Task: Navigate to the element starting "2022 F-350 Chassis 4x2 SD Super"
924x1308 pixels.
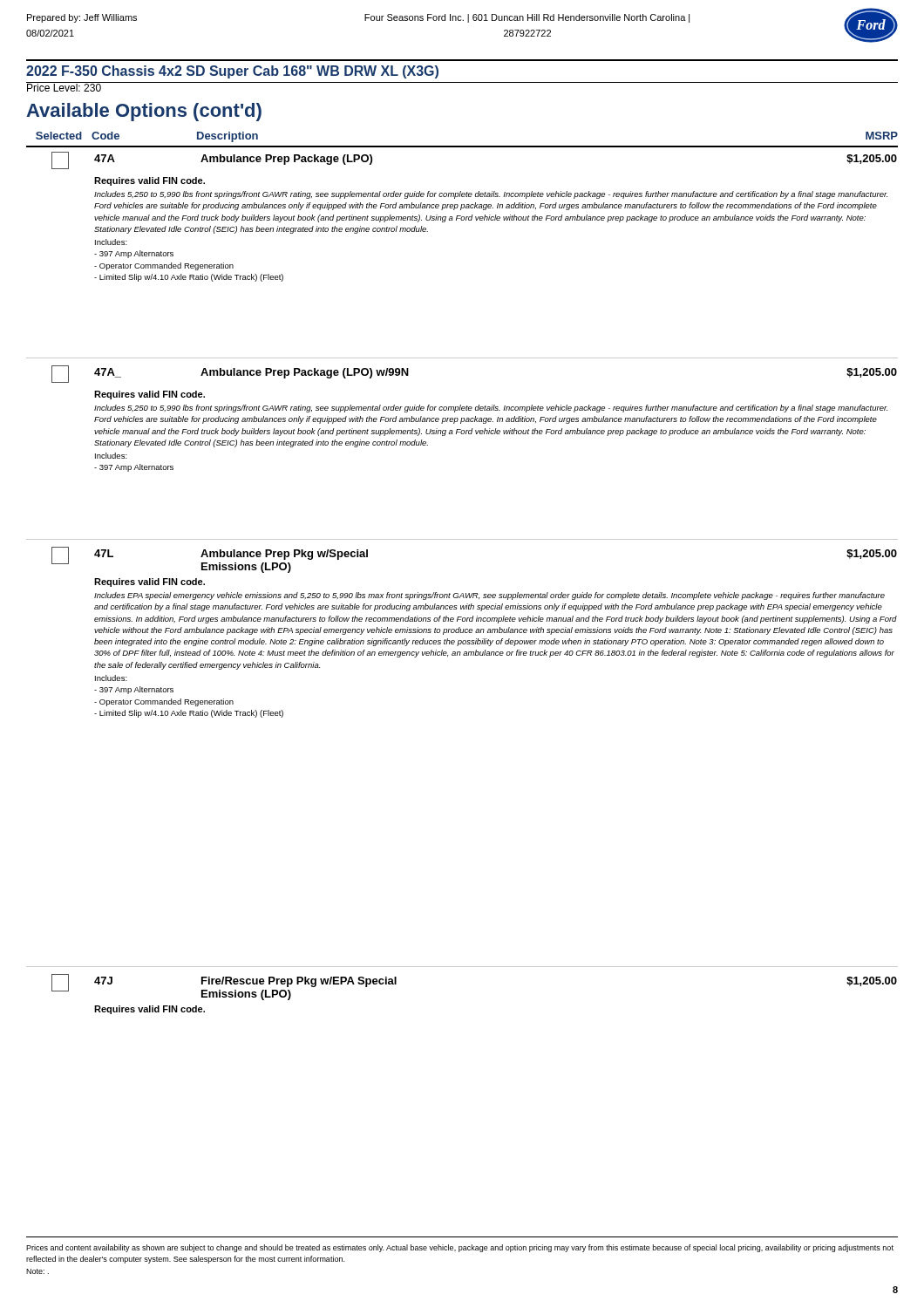Action: 233,71
